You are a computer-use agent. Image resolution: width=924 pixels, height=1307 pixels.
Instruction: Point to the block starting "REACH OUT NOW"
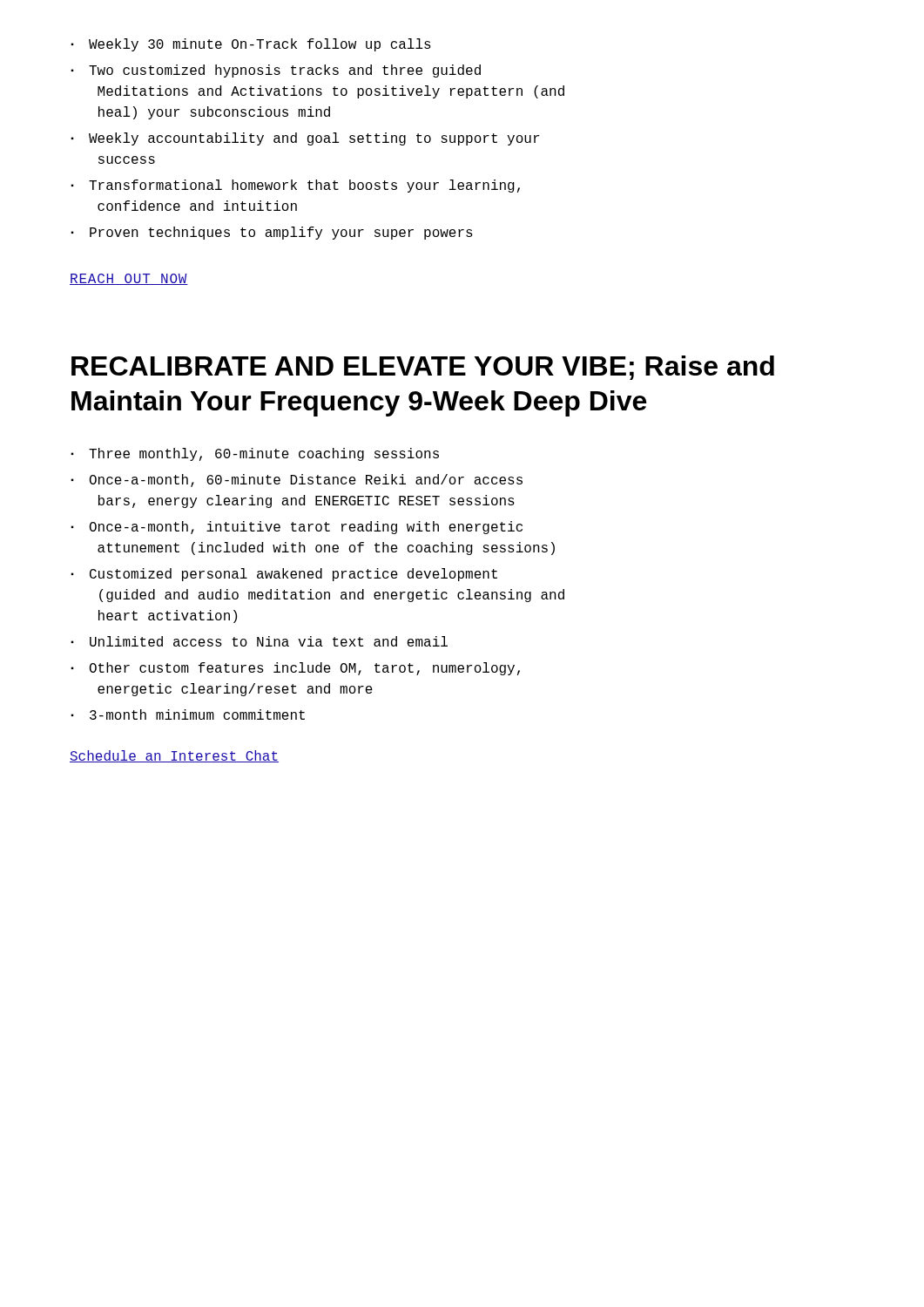click(x=129, y=280)
